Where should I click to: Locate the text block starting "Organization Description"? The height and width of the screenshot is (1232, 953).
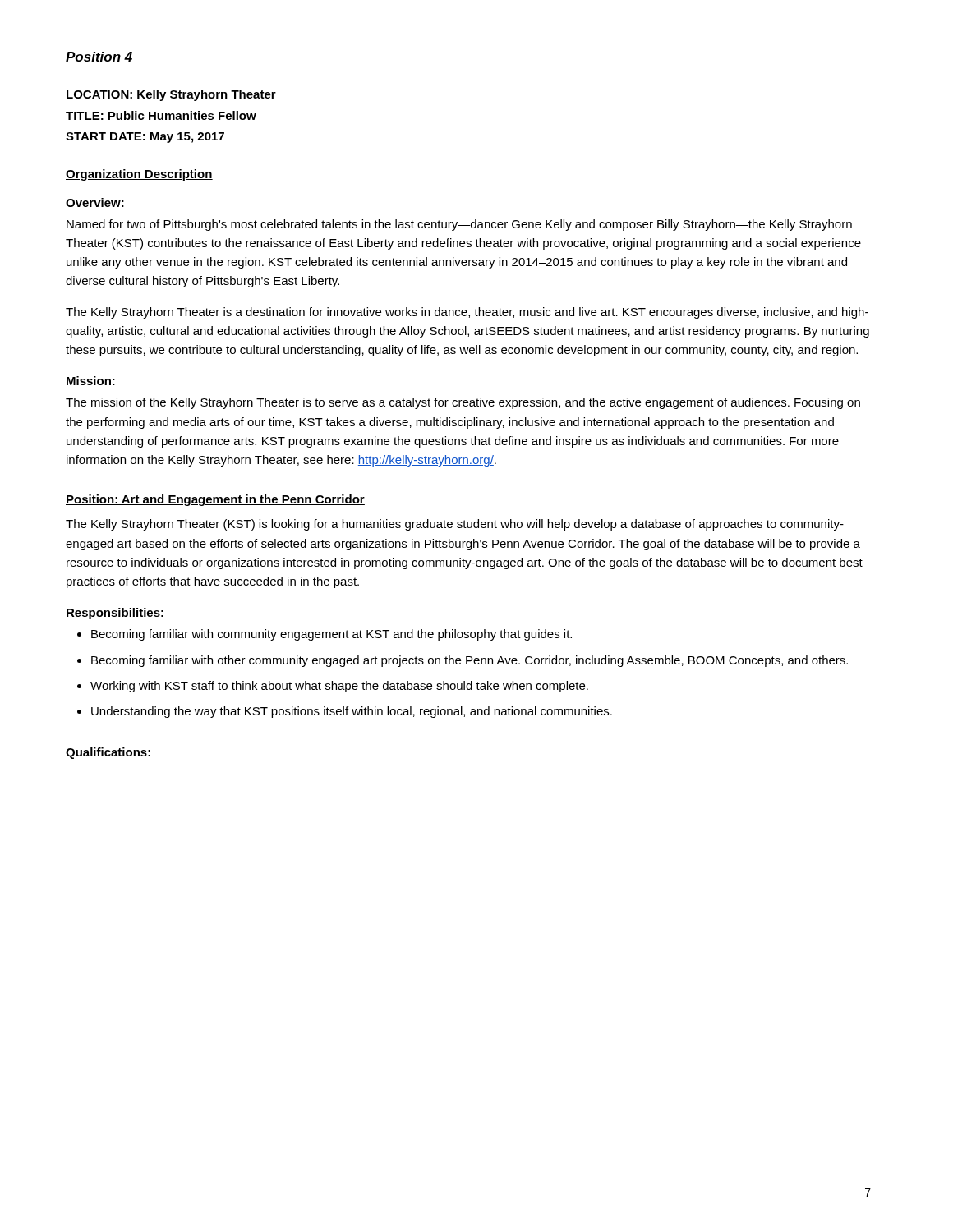[139, 173]
